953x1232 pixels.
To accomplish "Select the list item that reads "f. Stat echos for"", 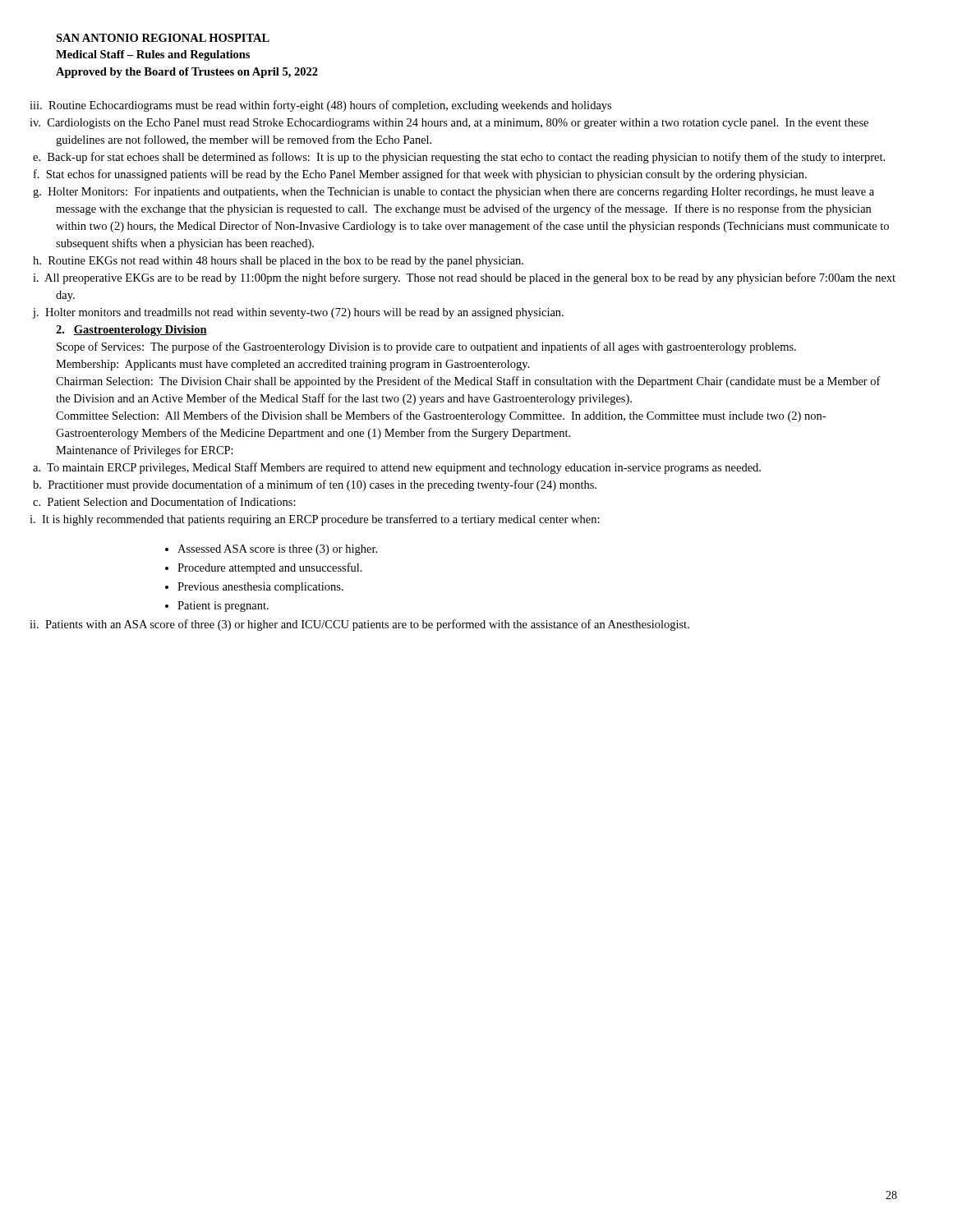I will 432,174.
